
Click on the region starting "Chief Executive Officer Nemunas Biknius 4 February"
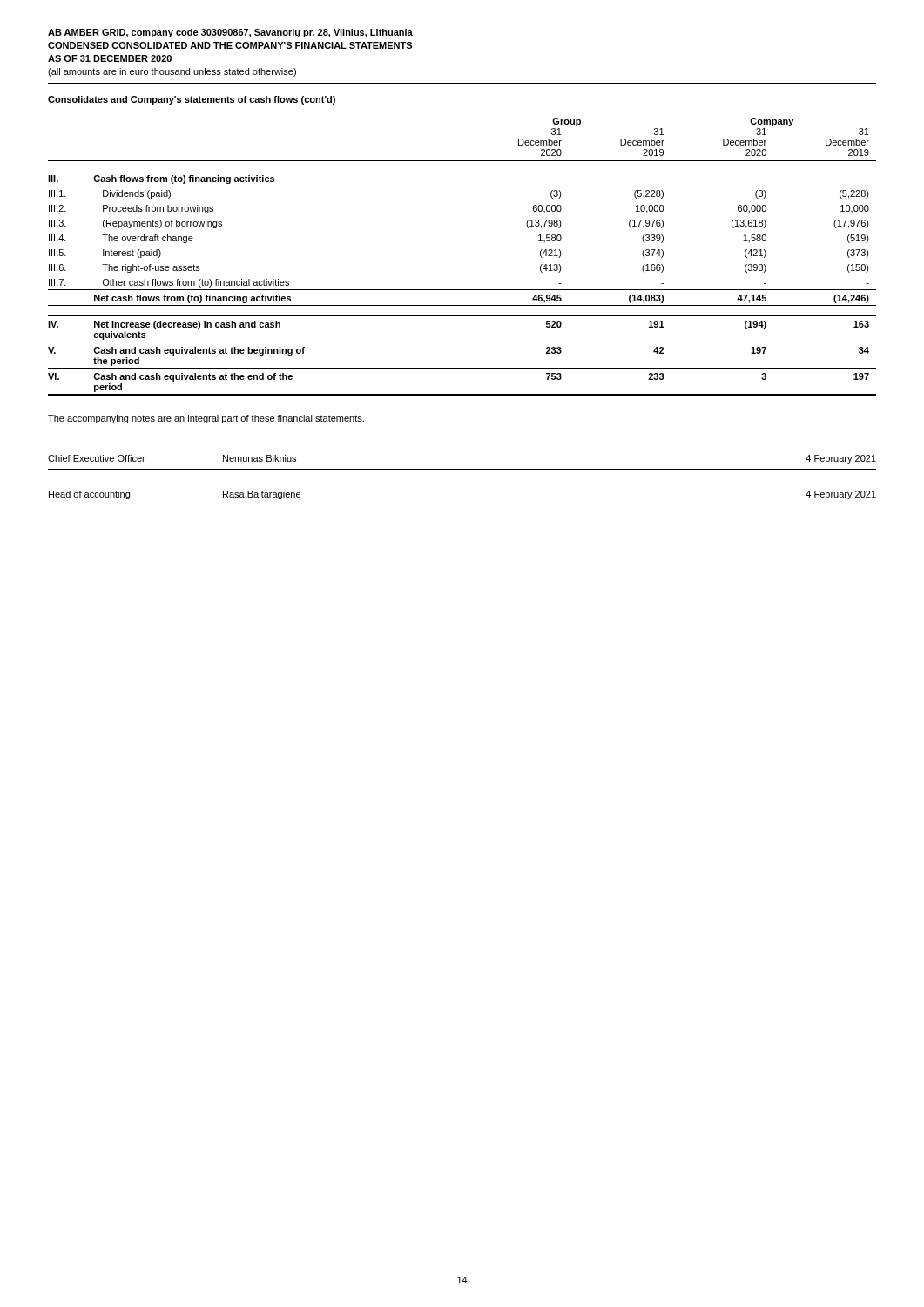[x=462, y=460]
